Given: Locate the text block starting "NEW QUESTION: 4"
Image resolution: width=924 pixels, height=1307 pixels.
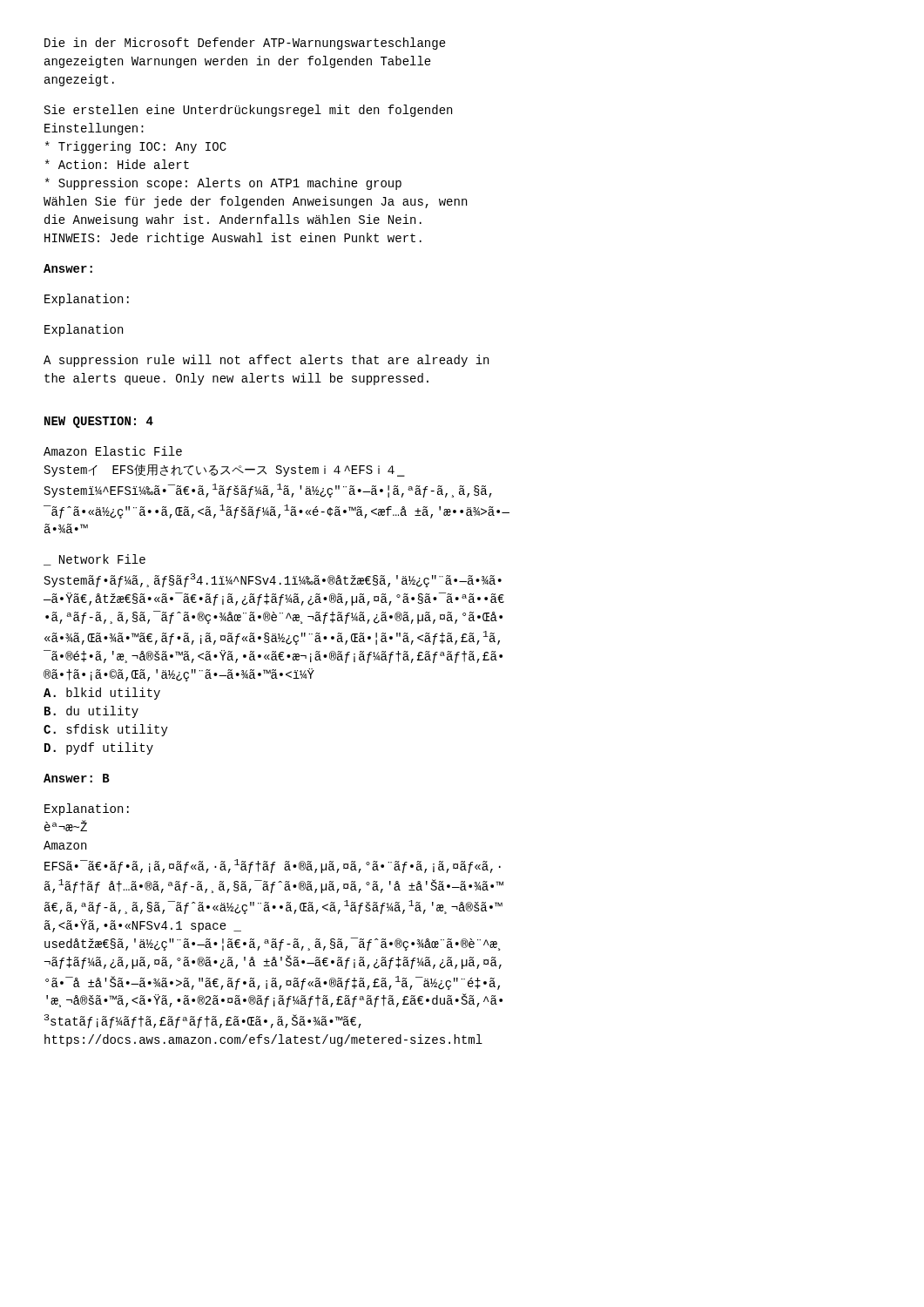Looking at the screenshot, I should [x=98, y=422].
